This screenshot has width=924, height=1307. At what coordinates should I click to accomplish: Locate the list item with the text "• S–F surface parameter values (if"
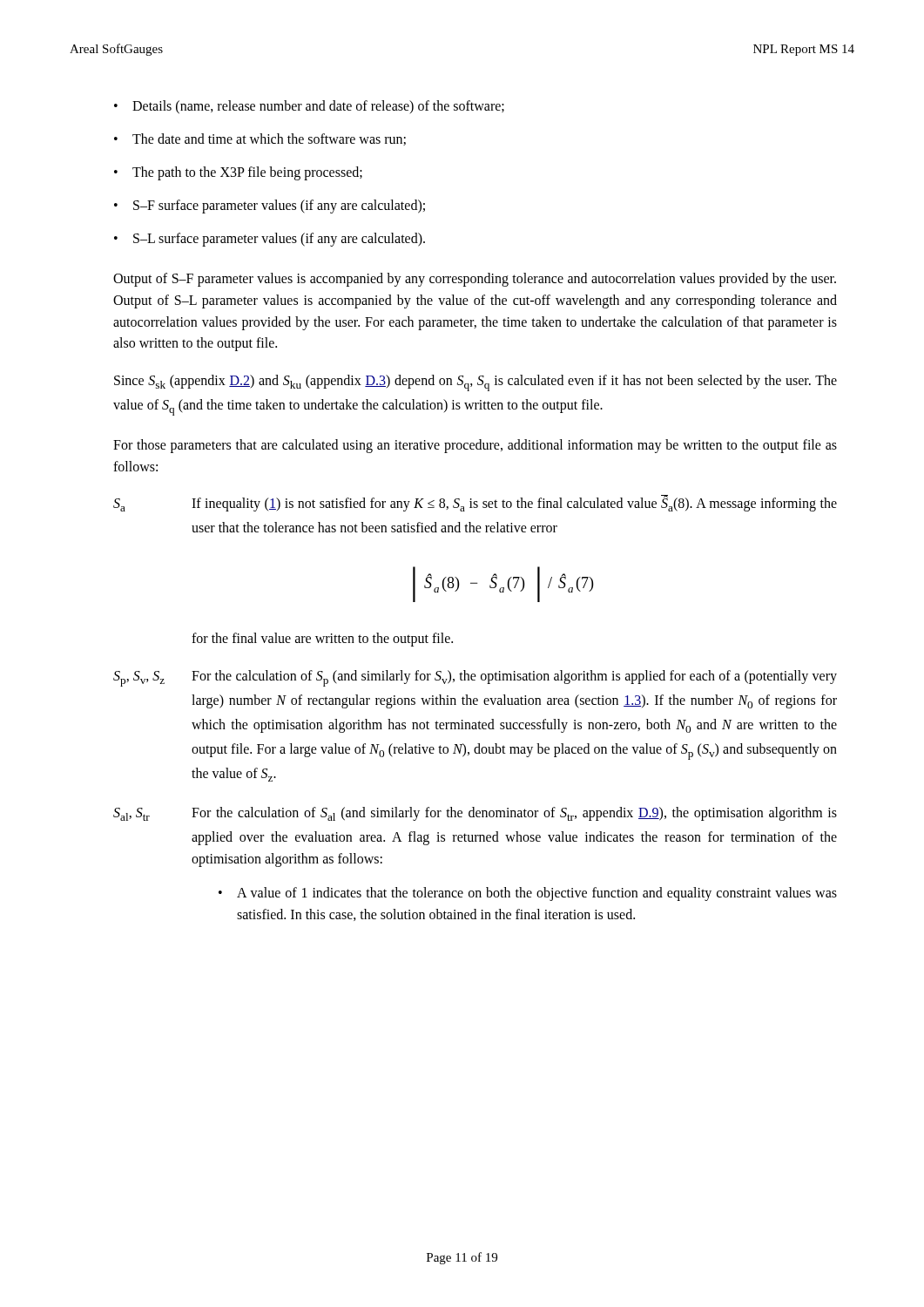(270, 206)
